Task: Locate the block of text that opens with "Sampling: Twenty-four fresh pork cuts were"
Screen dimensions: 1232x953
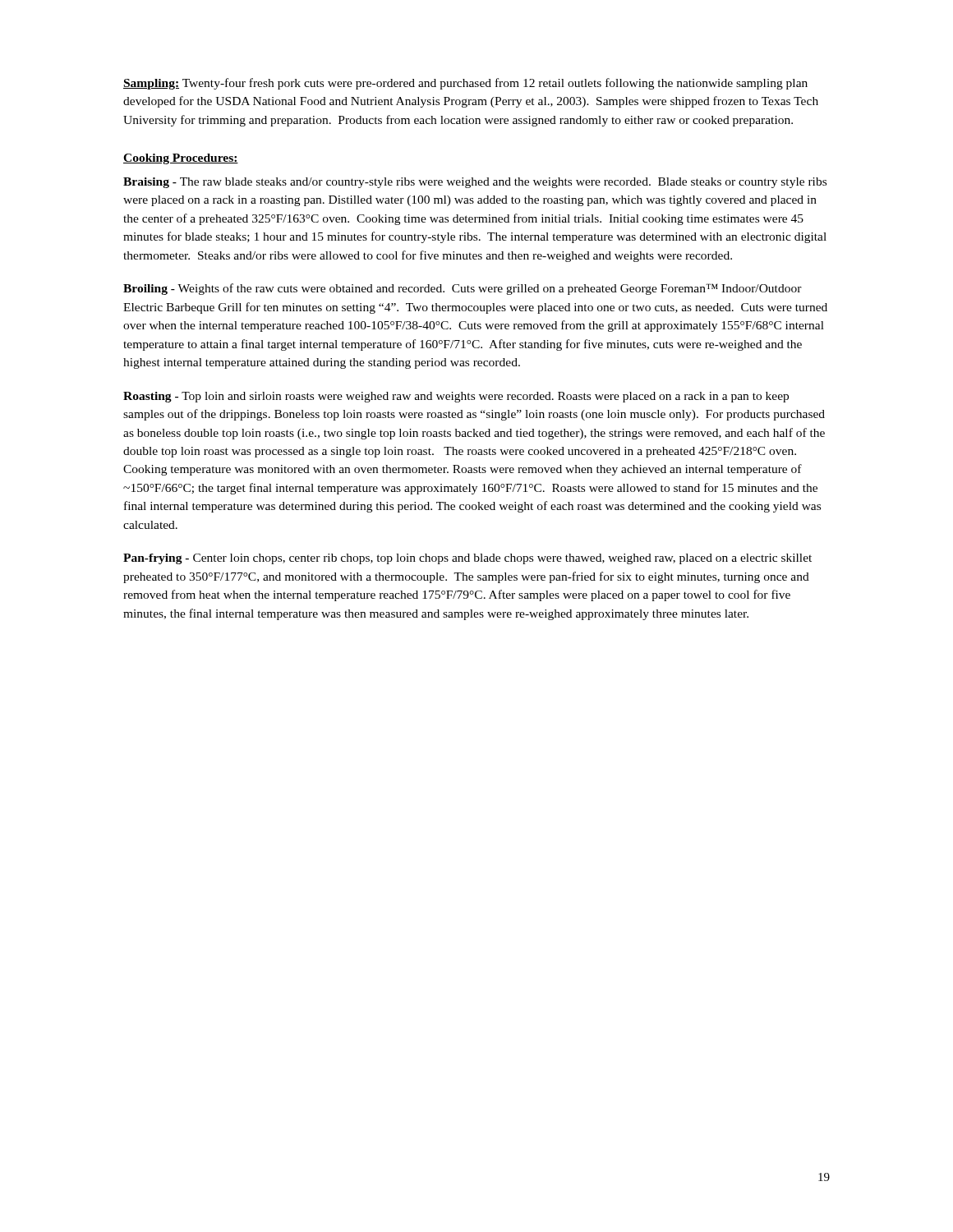Action: click(476, 102)
